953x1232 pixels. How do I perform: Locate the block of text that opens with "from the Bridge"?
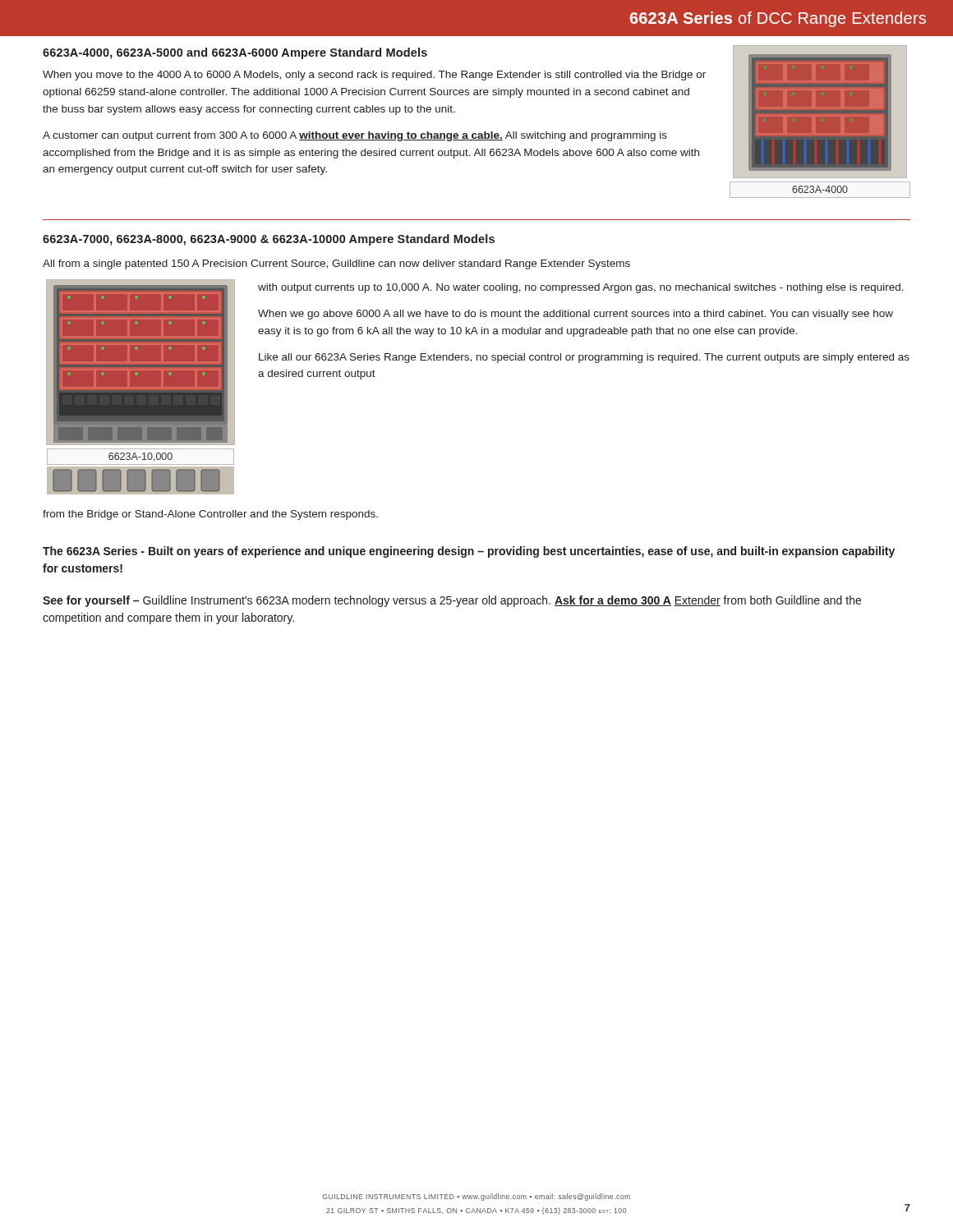click(x=211, y=513)
